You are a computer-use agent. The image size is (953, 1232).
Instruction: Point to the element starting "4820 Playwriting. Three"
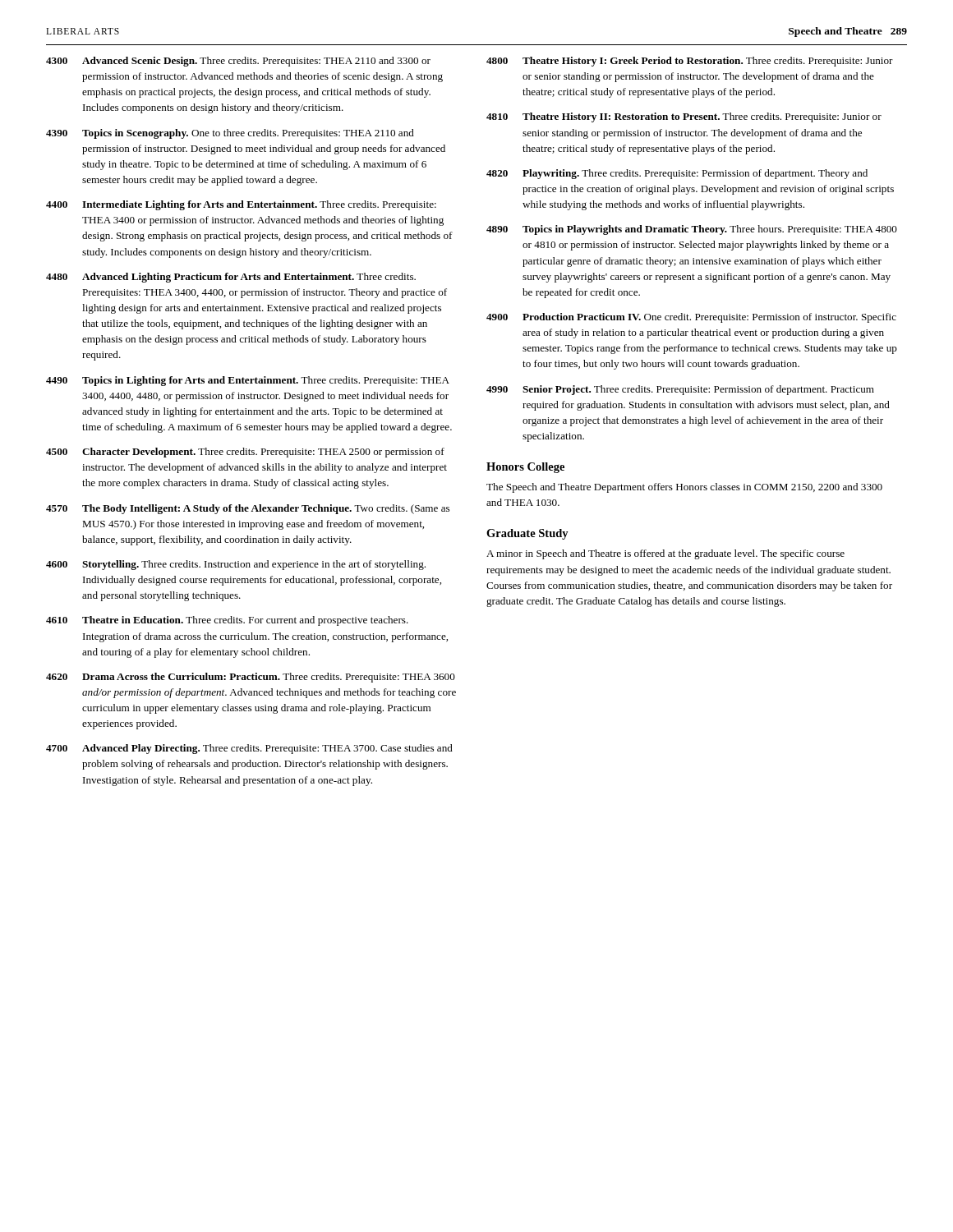pyautogui.click(x=692, y=189)
